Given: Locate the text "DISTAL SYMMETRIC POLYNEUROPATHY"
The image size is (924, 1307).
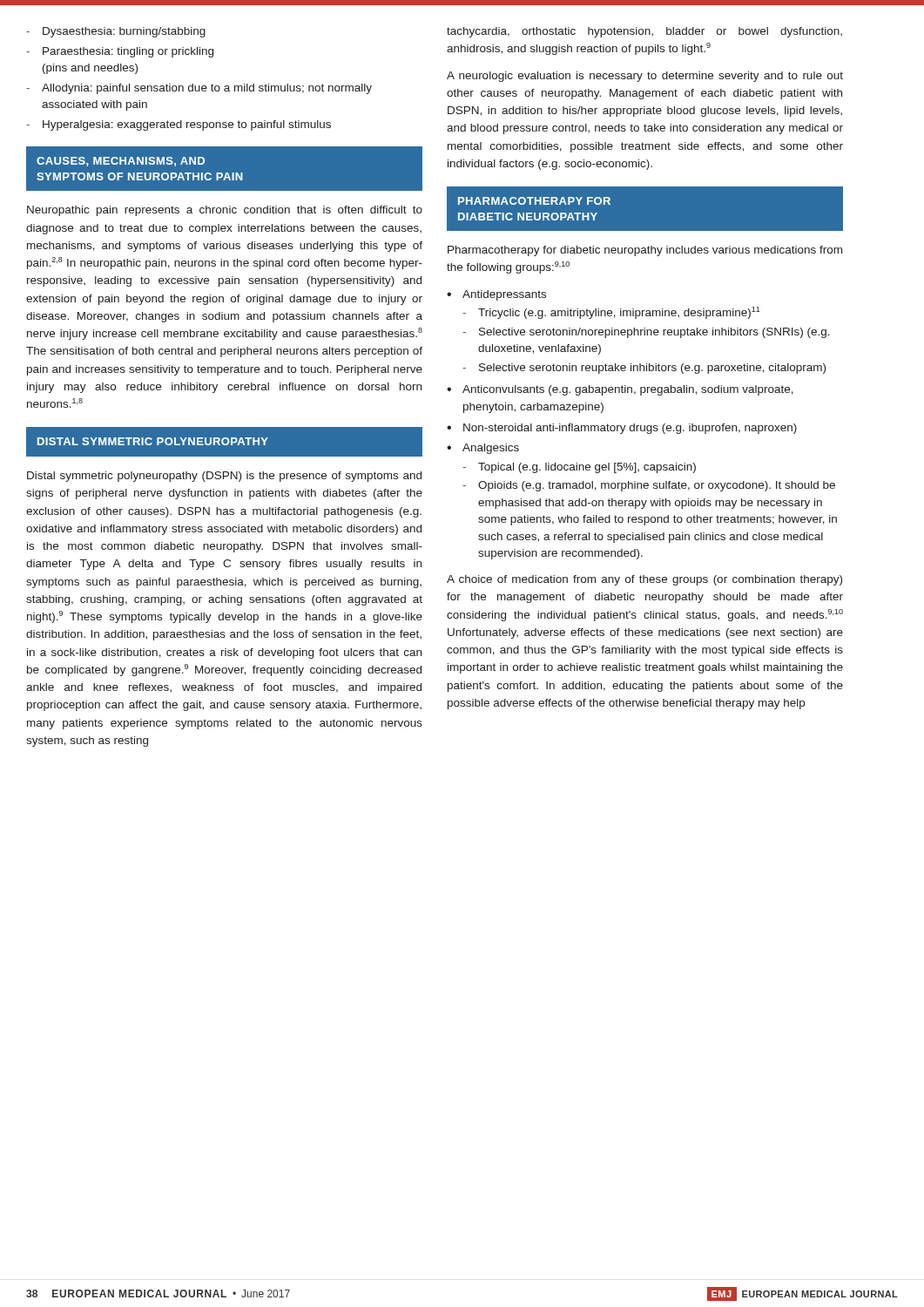Looking at the screenshot, I should click(x=153, y=442).
